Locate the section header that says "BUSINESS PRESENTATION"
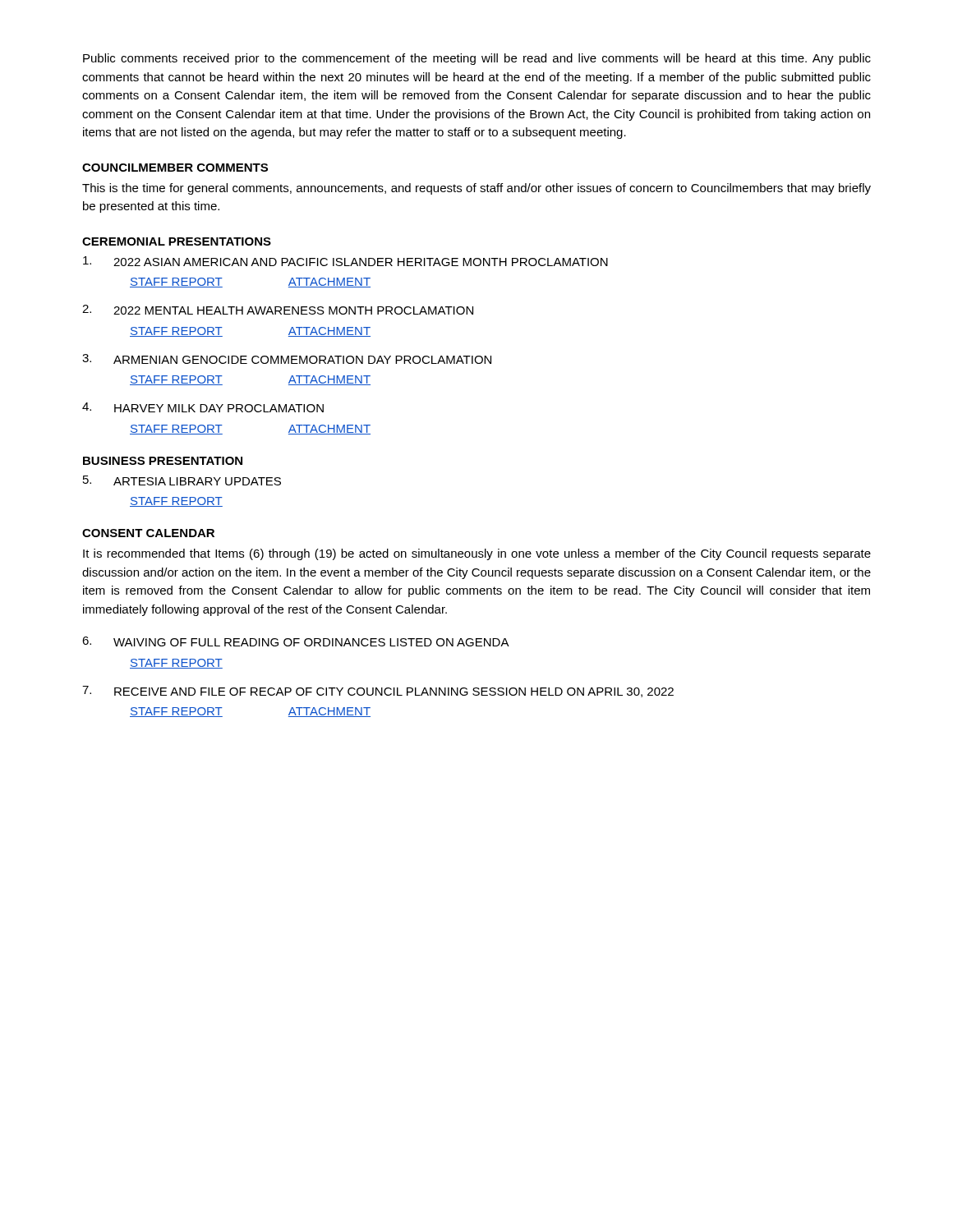The width and height of the screenshot is (953, 1232). pyautogui.click(x=163, y=460)
